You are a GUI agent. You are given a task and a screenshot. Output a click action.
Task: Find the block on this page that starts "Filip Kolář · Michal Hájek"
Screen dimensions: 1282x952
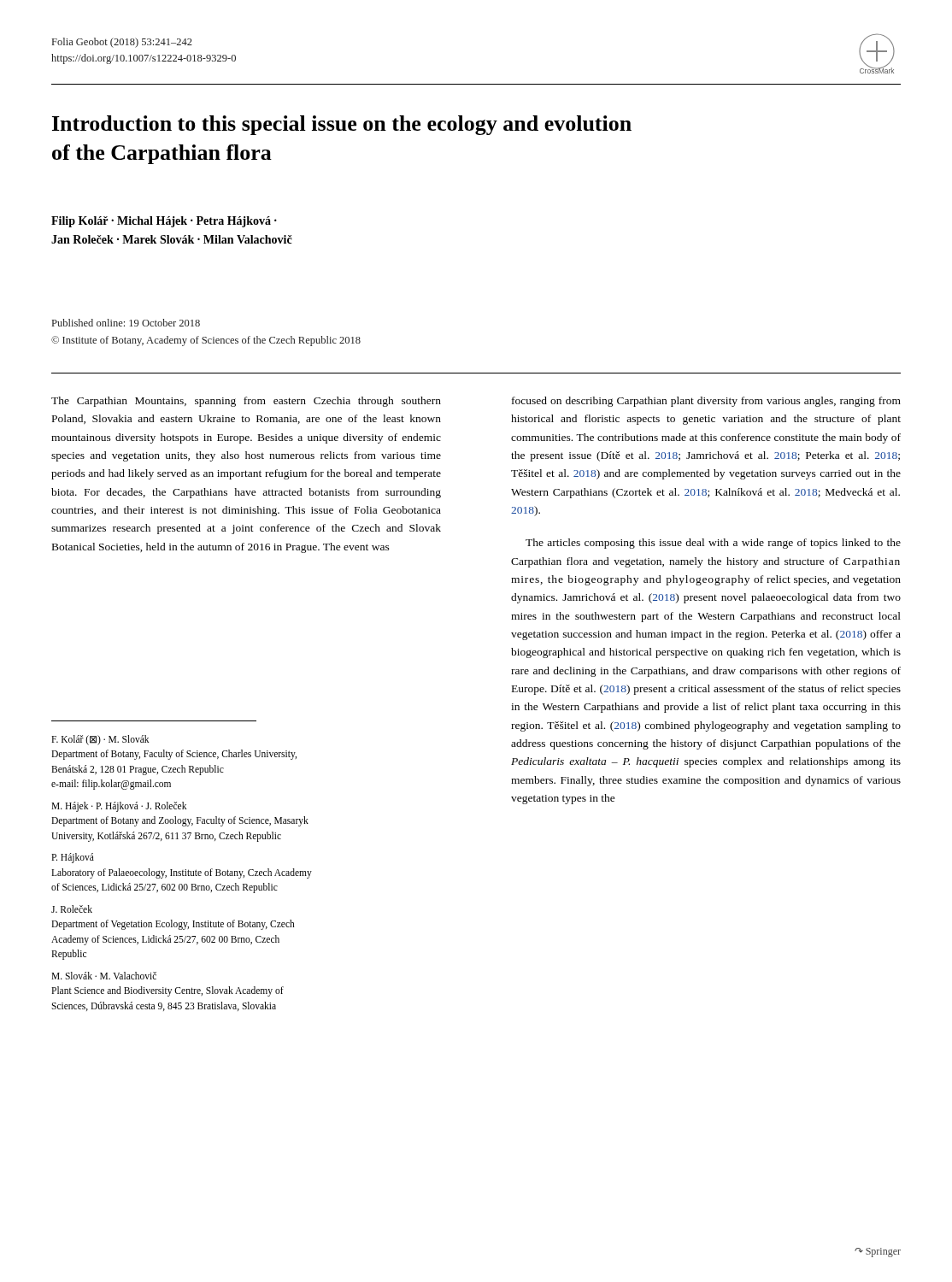click(273, 231)
